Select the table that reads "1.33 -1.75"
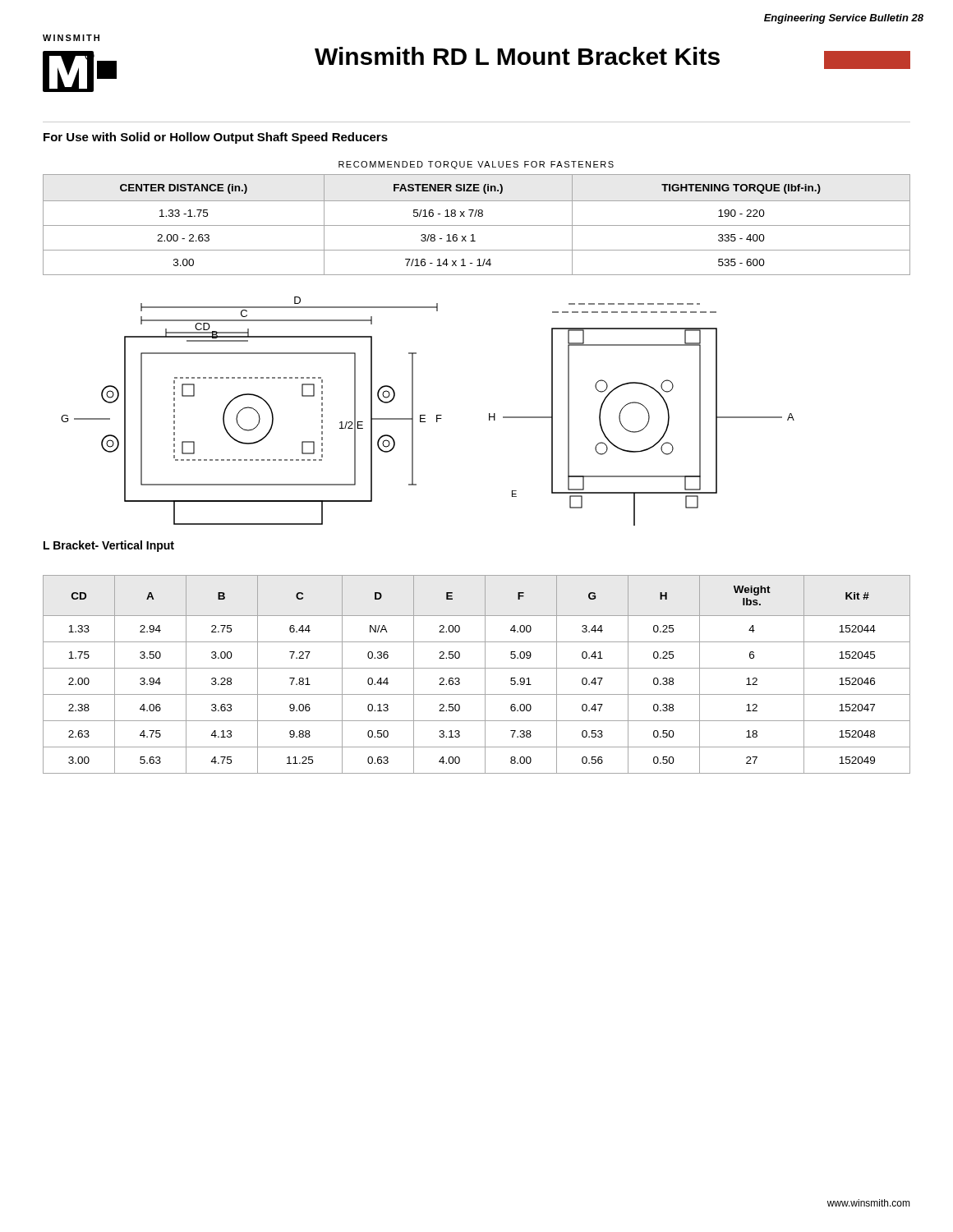This screenshot has height=1232, width=953. coord(476,225)
